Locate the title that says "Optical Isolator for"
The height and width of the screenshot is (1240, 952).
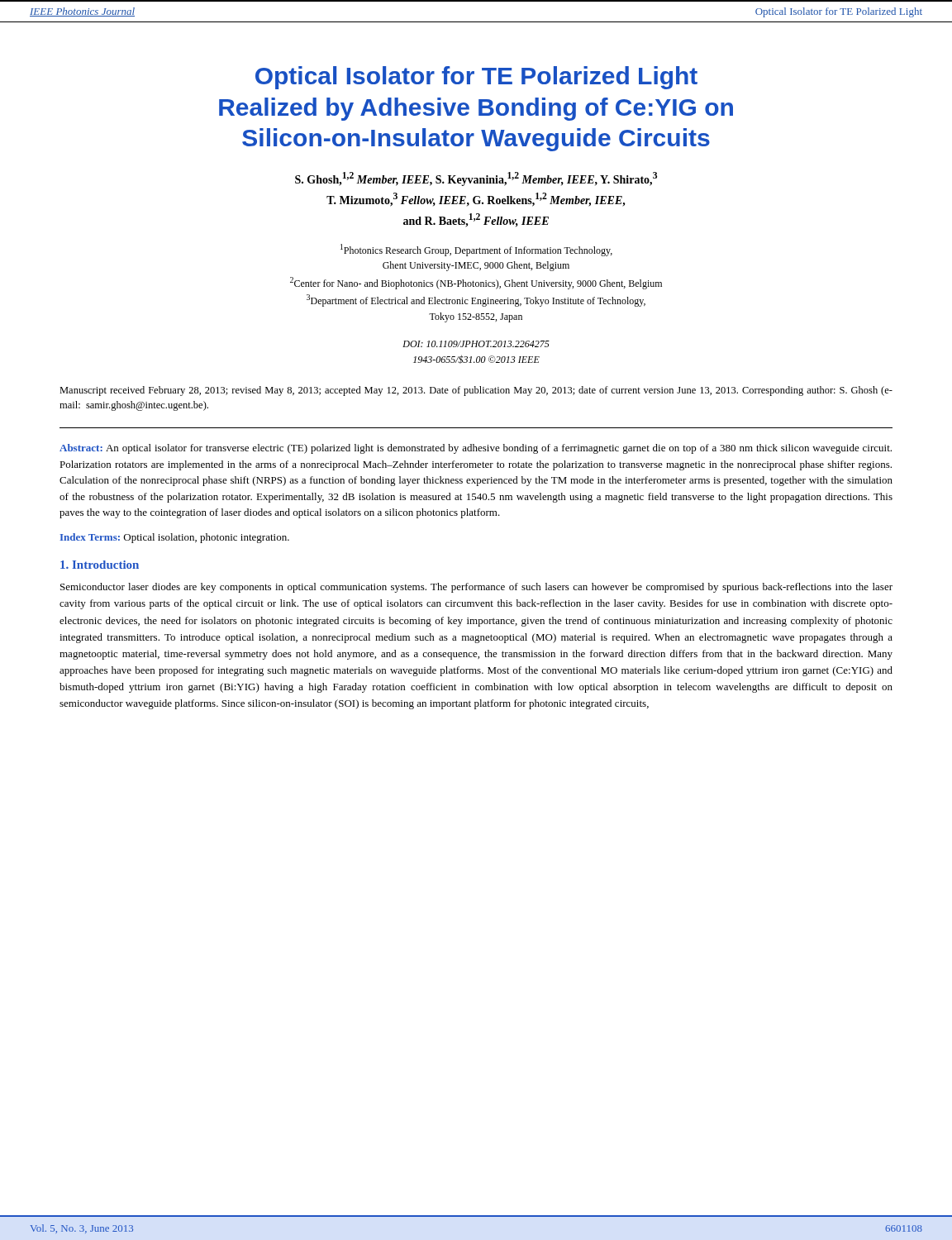tap(476, 107)
